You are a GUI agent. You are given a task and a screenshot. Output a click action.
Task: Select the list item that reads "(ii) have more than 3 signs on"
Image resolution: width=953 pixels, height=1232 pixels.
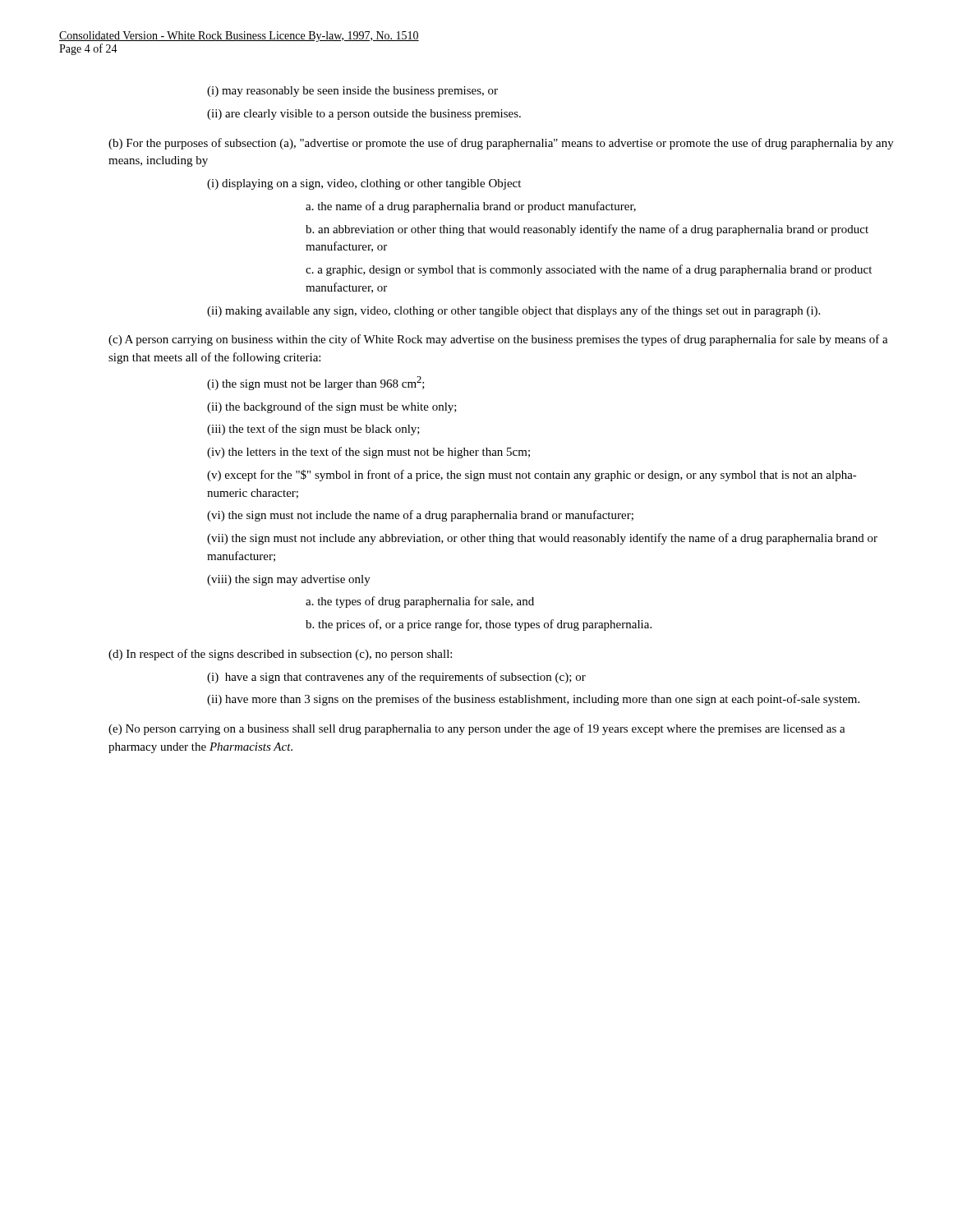tap(550, 700)
